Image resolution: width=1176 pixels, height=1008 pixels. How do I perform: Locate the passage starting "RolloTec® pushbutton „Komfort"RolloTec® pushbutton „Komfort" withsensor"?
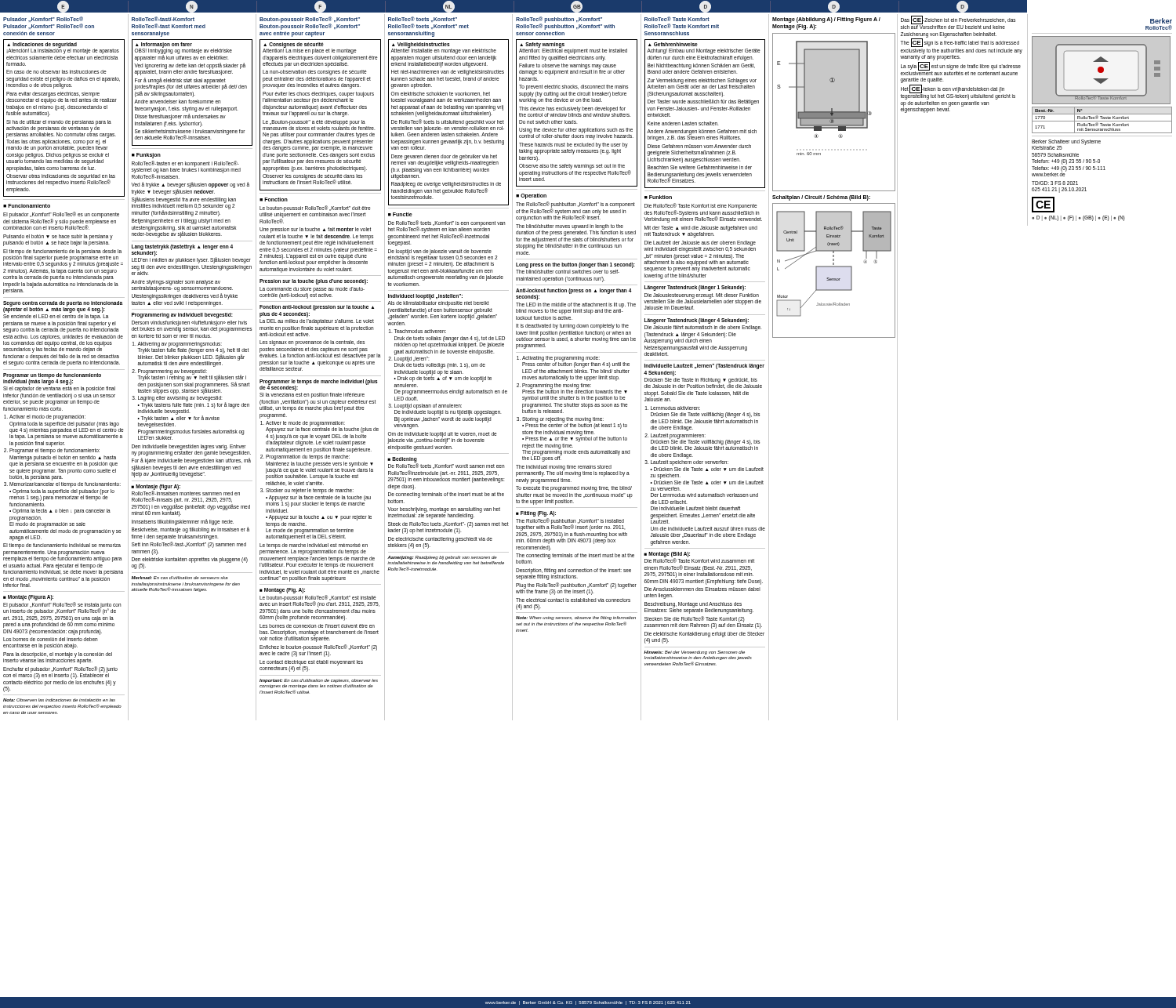click(x=576, y=325)
